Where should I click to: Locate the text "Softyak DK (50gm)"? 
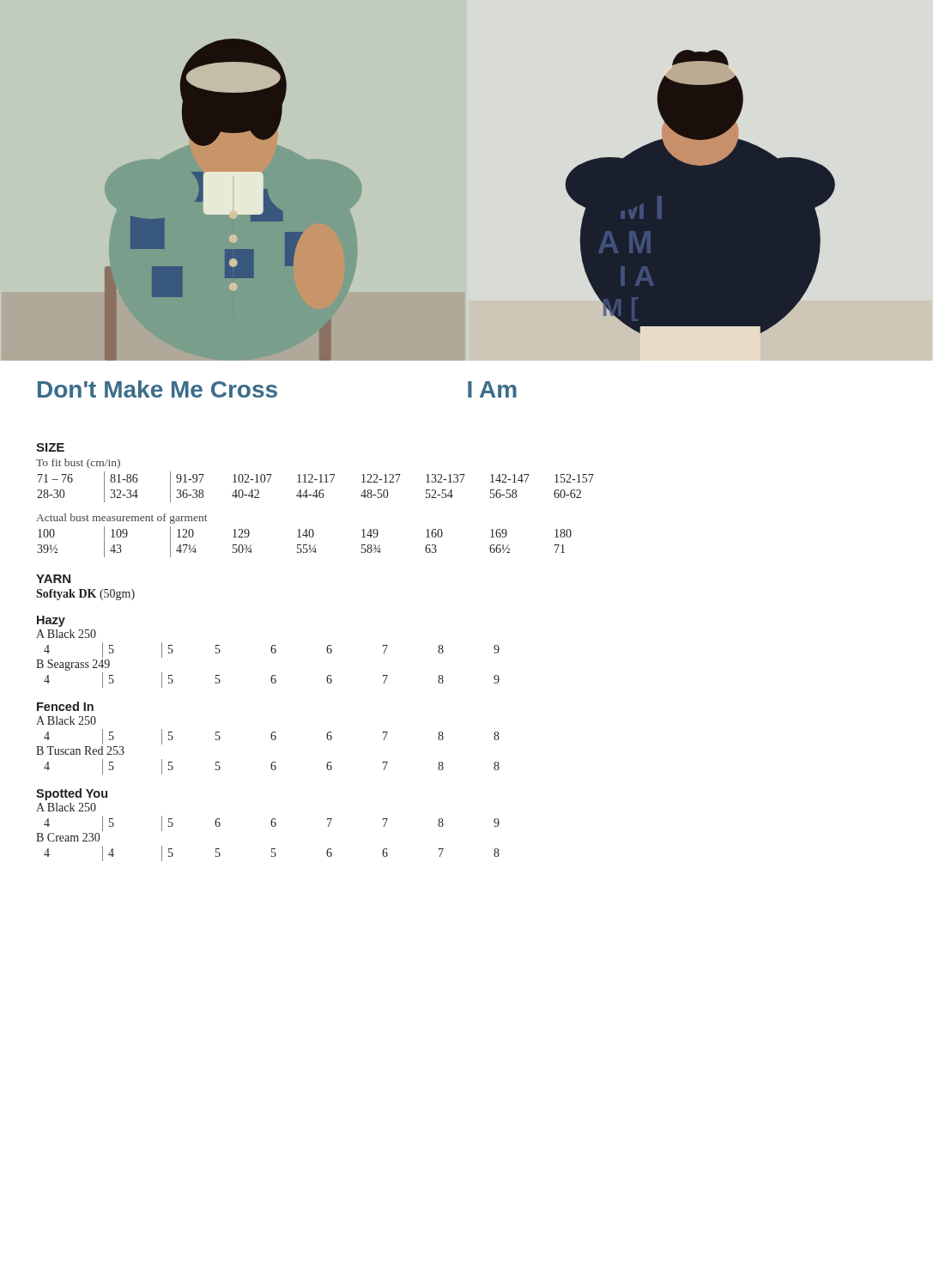click(85, 594)
